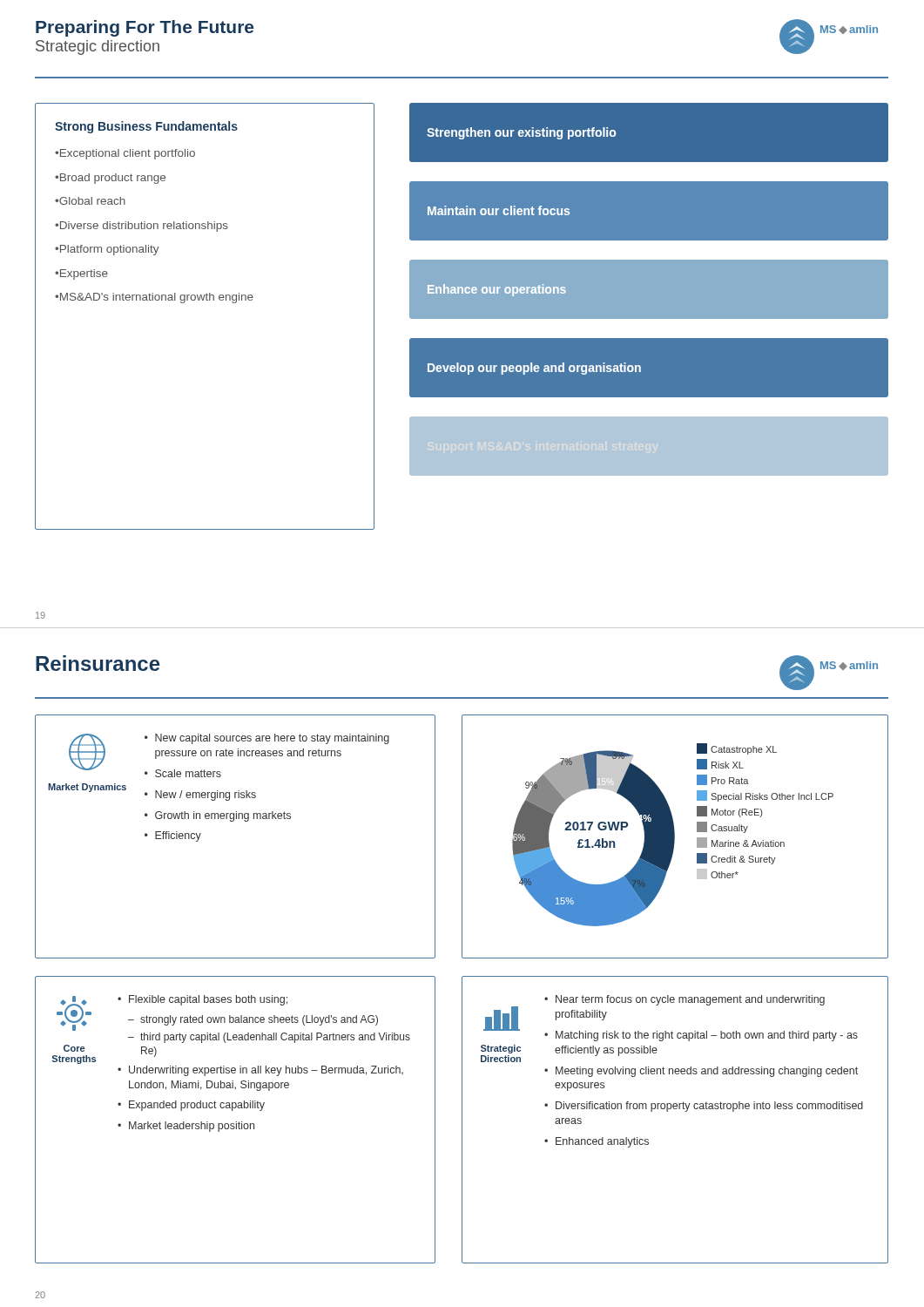Where does it say "Strengthen our existing portfolio"?
This screenshot has width=924, height=1307.
click(522, 132)
